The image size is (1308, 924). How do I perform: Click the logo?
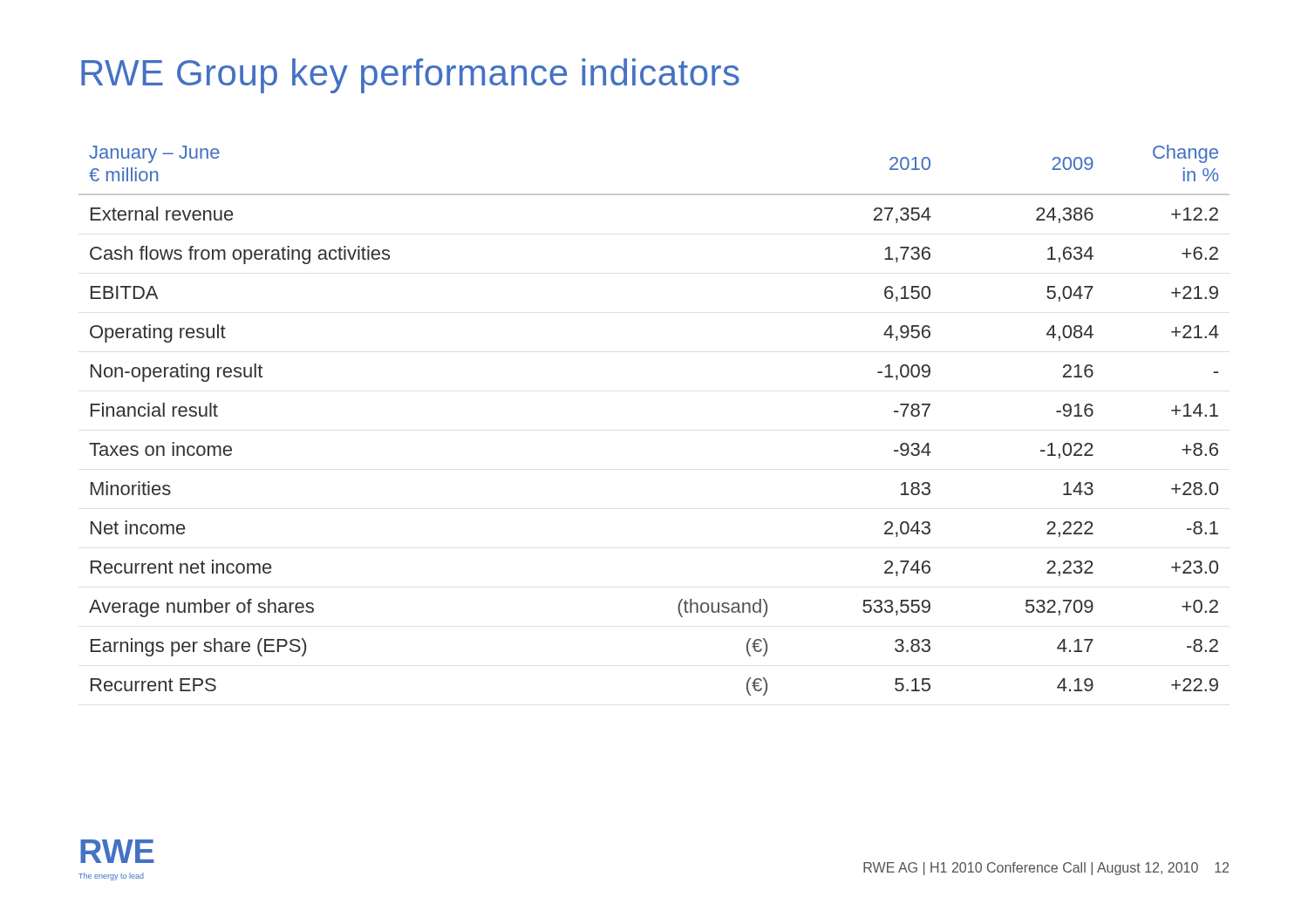tap(126, 856)
